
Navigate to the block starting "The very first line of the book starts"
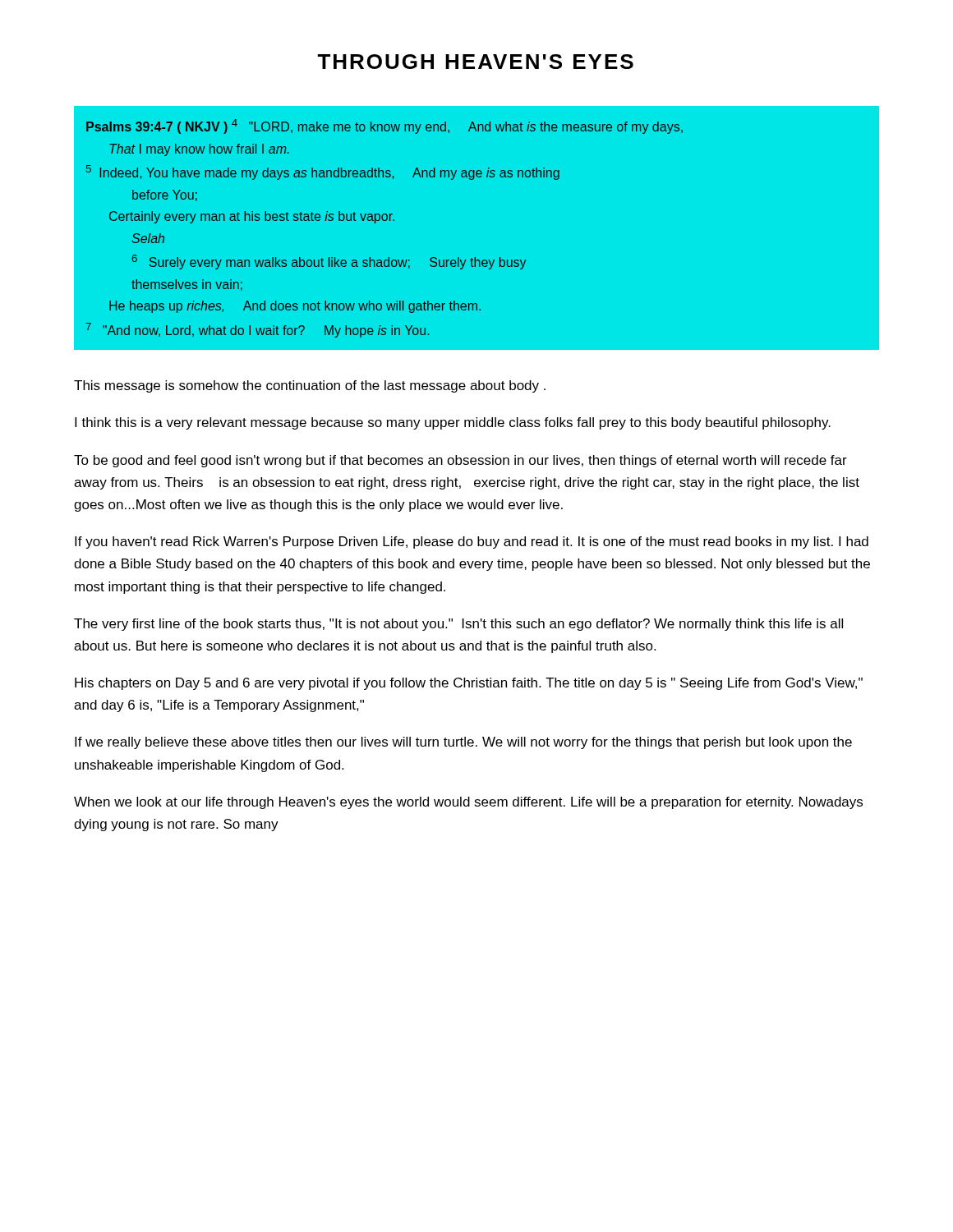[459, 635]
